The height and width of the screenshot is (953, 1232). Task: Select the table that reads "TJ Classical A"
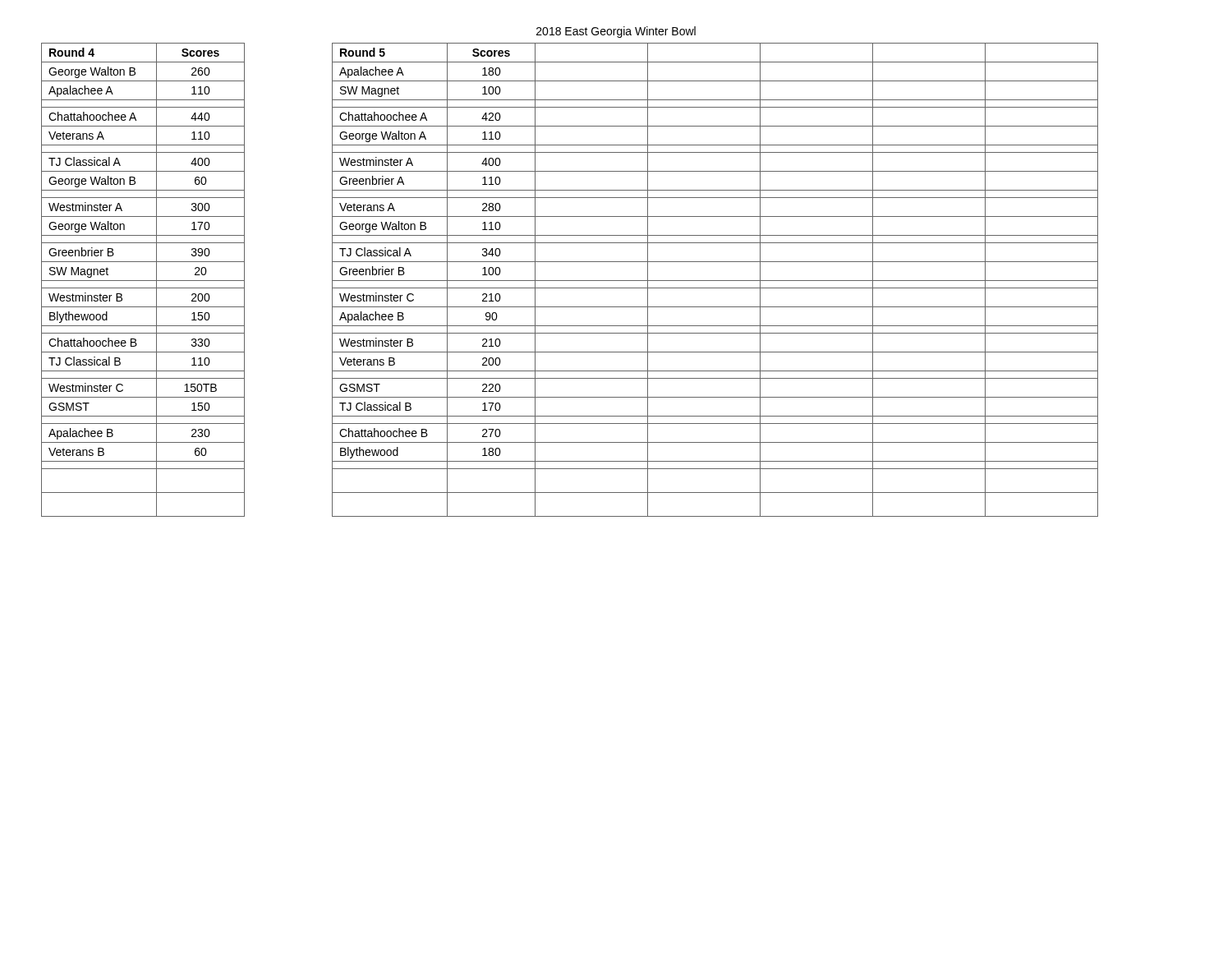point(570,280)
